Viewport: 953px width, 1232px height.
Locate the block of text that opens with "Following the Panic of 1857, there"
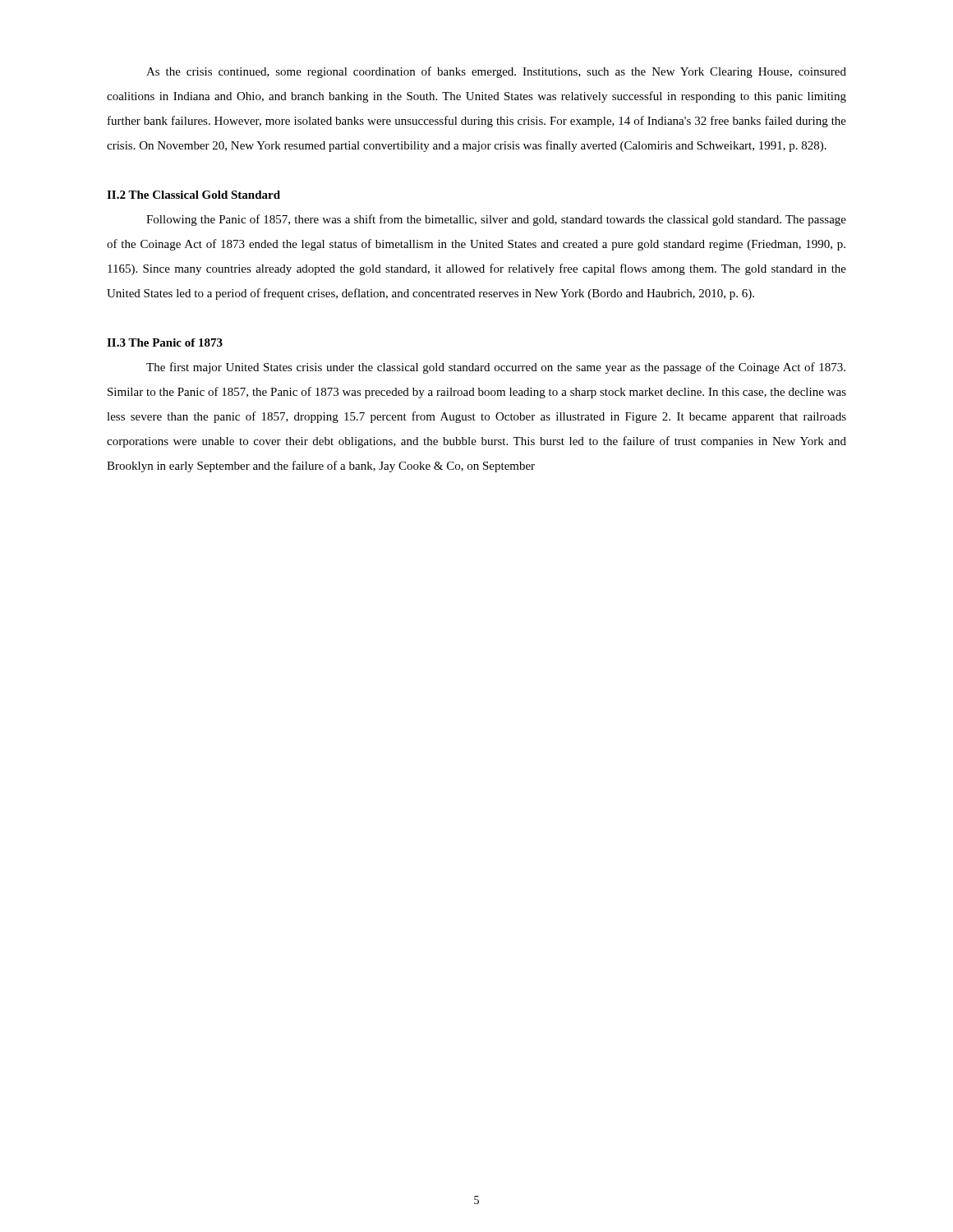coord(476,256)
